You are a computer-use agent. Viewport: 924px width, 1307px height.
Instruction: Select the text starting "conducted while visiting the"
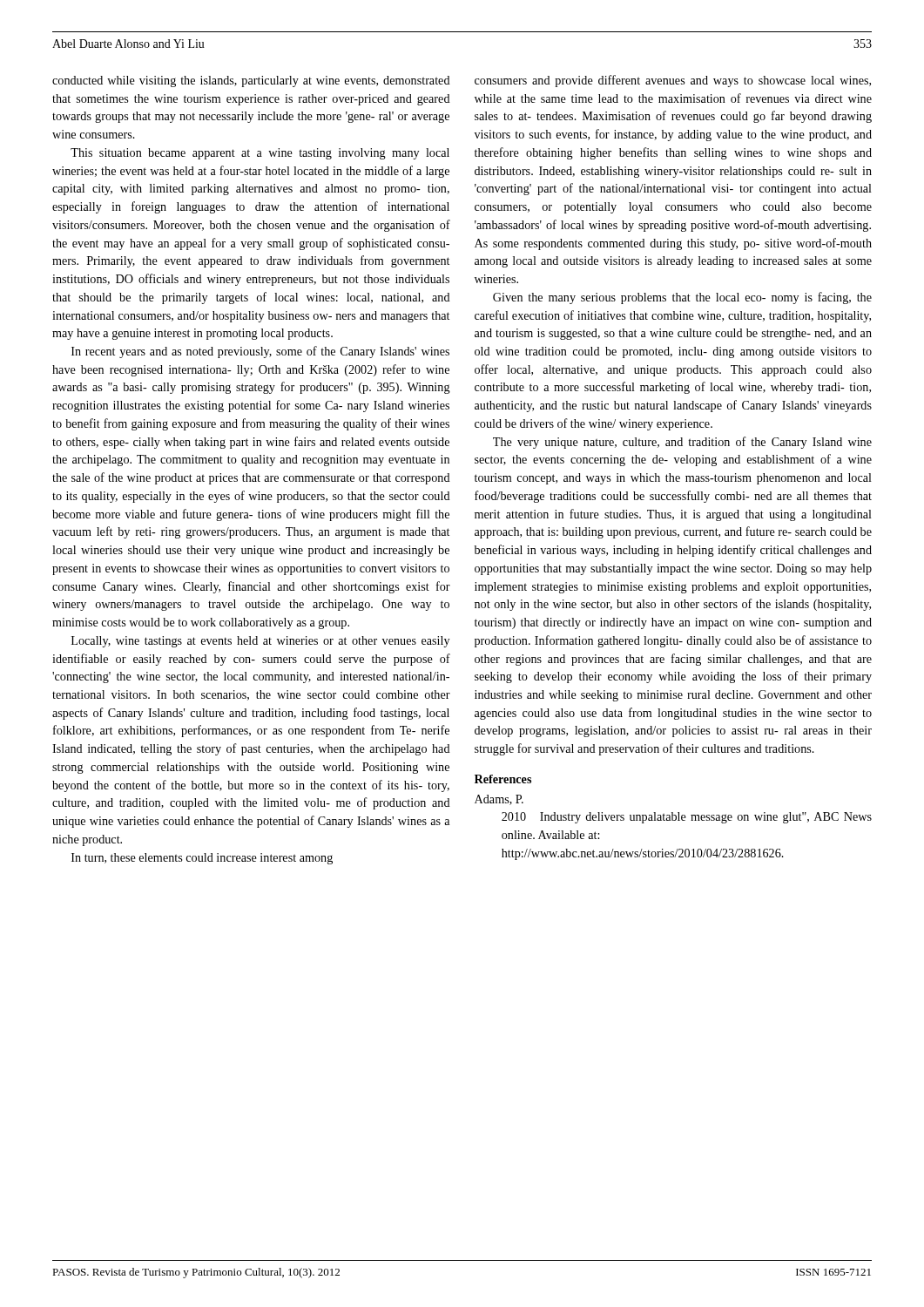point(251,469)
